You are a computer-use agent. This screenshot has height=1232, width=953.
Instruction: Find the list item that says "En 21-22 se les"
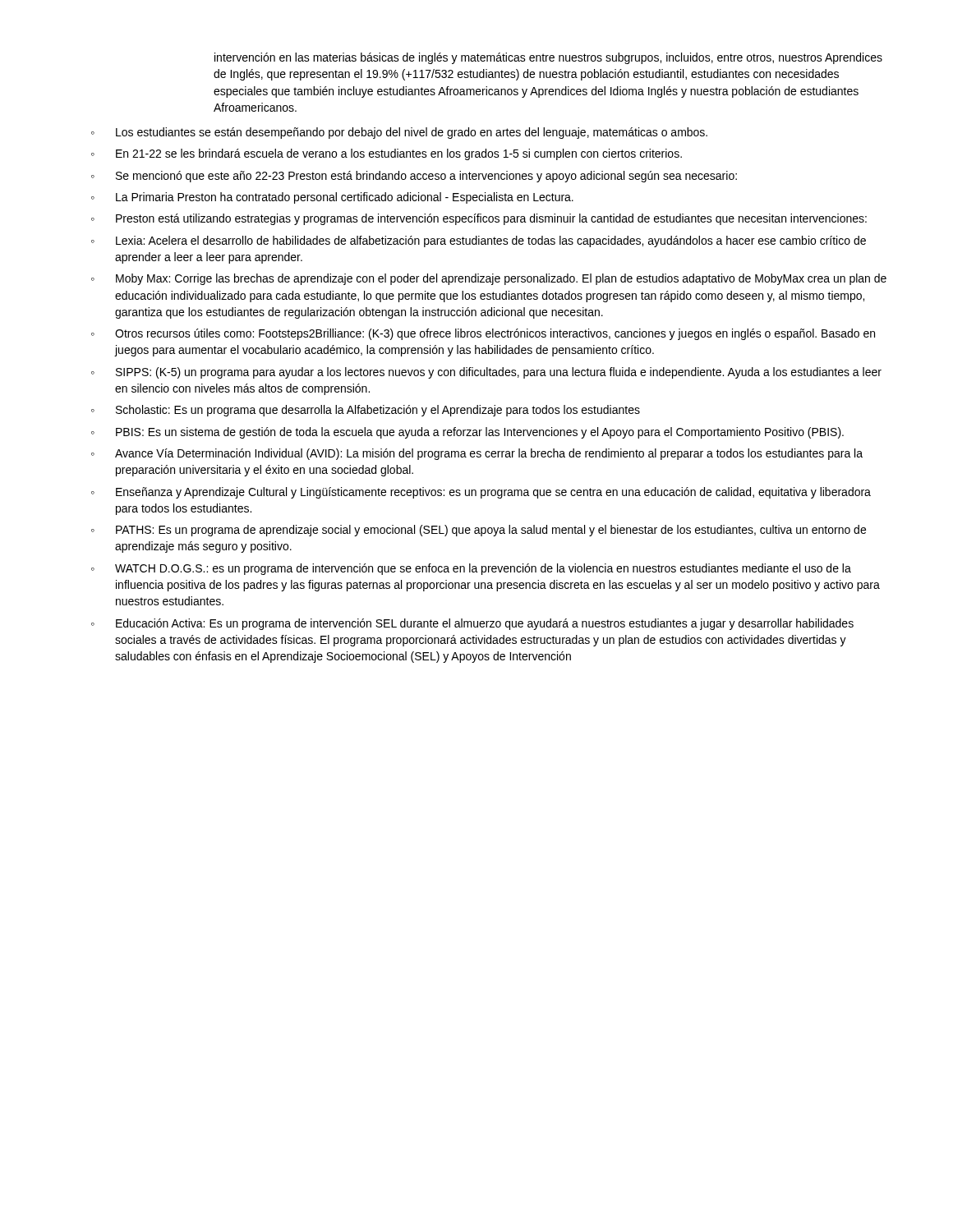399,154
